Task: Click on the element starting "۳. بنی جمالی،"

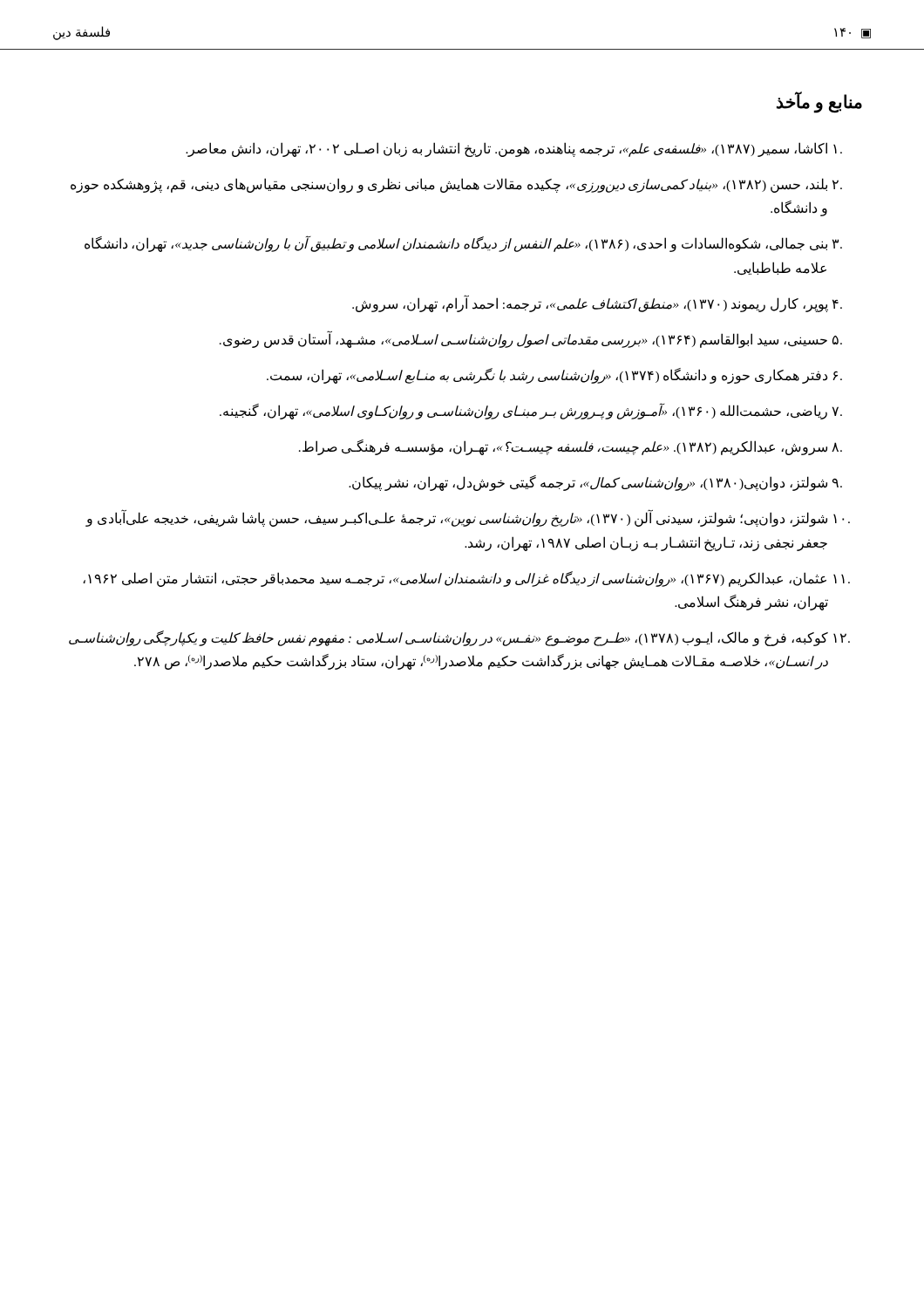Action: (462, 256)
